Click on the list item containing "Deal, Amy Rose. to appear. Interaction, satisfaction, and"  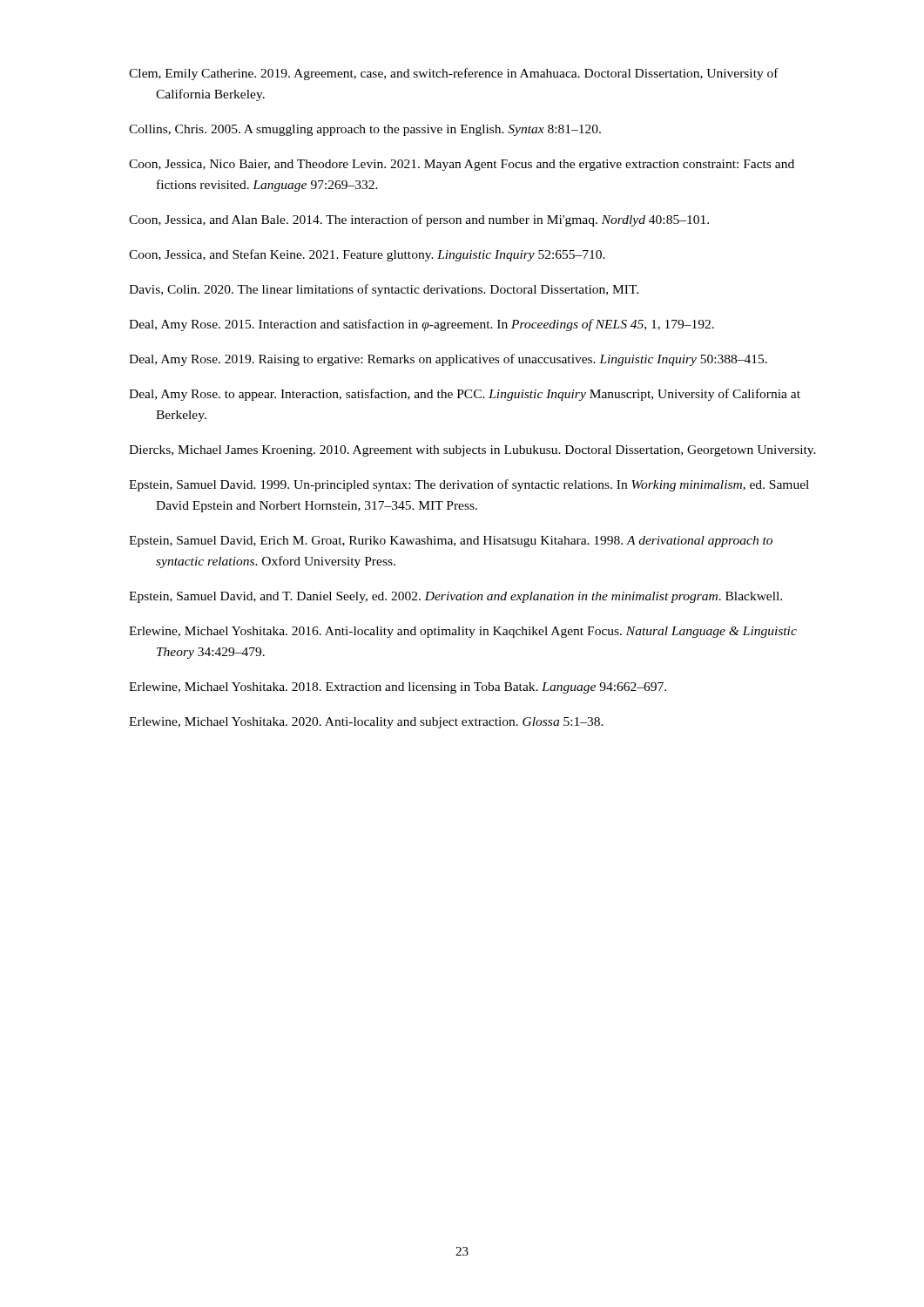(x=478, y=404)
